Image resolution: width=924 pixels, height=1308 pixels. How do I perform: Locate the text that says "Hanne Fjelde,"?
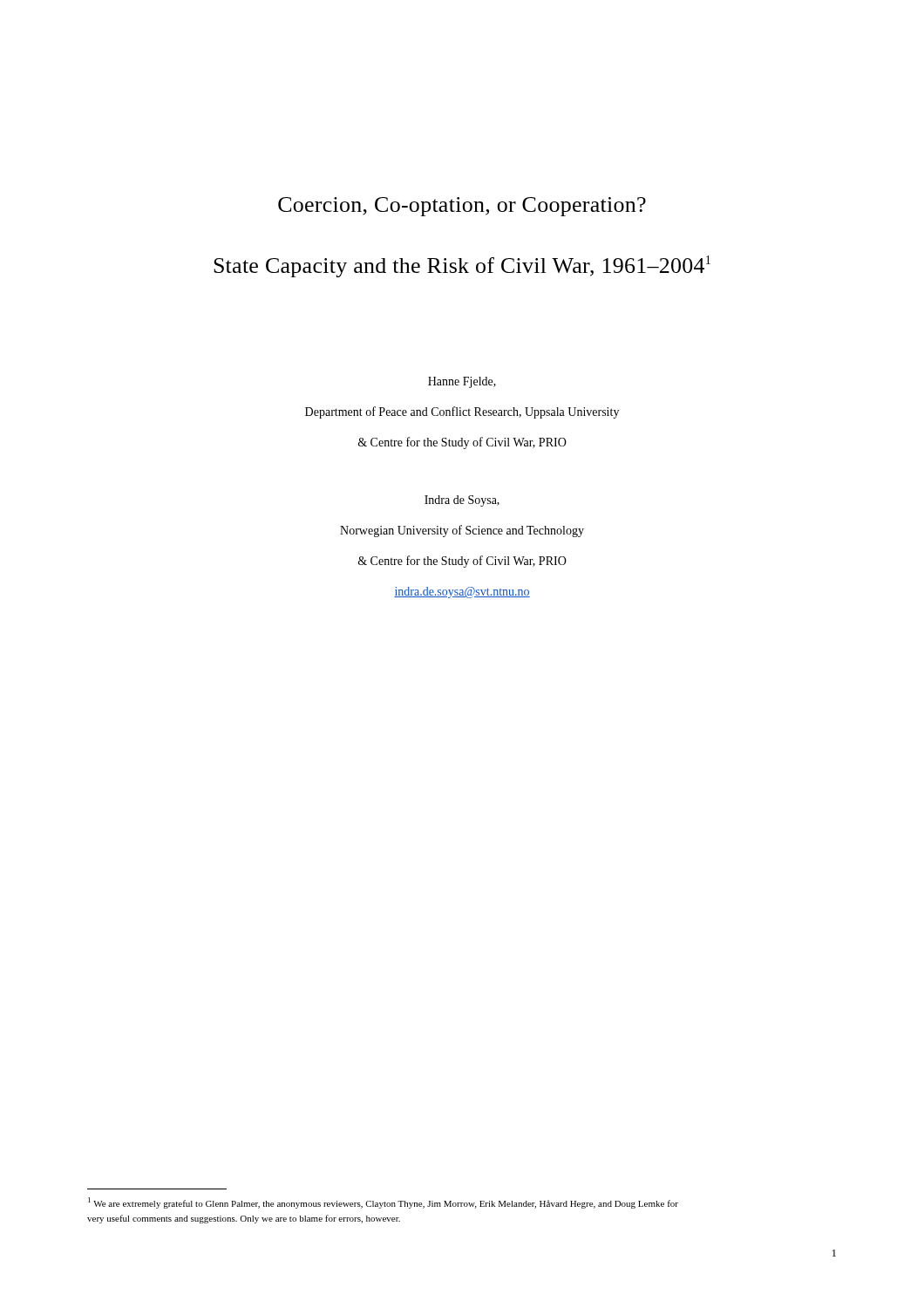462,382
